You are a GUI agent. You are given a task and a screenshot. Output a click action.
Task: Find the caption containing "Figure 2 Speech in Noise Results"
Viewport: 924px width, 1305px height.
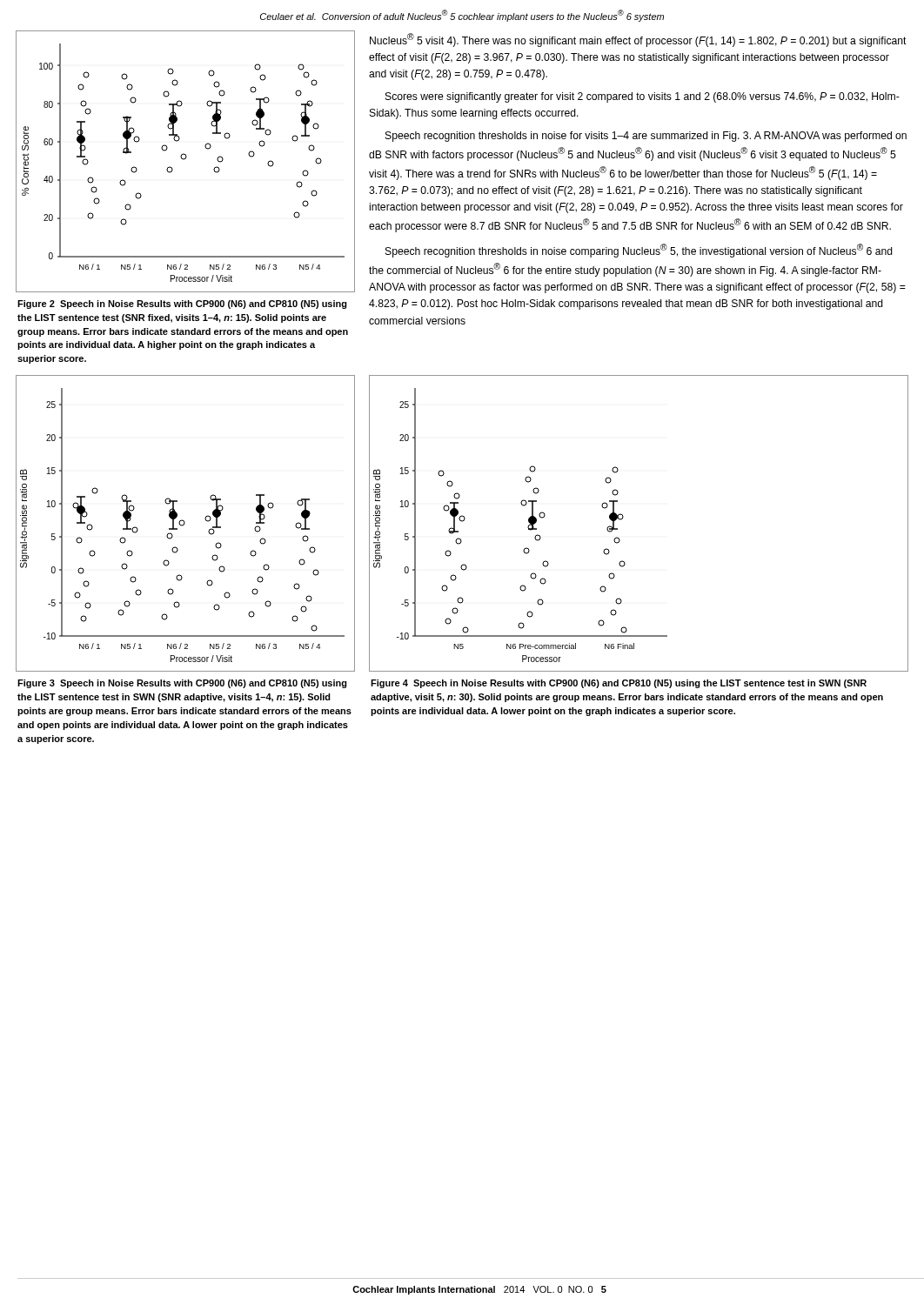point(183,331)
